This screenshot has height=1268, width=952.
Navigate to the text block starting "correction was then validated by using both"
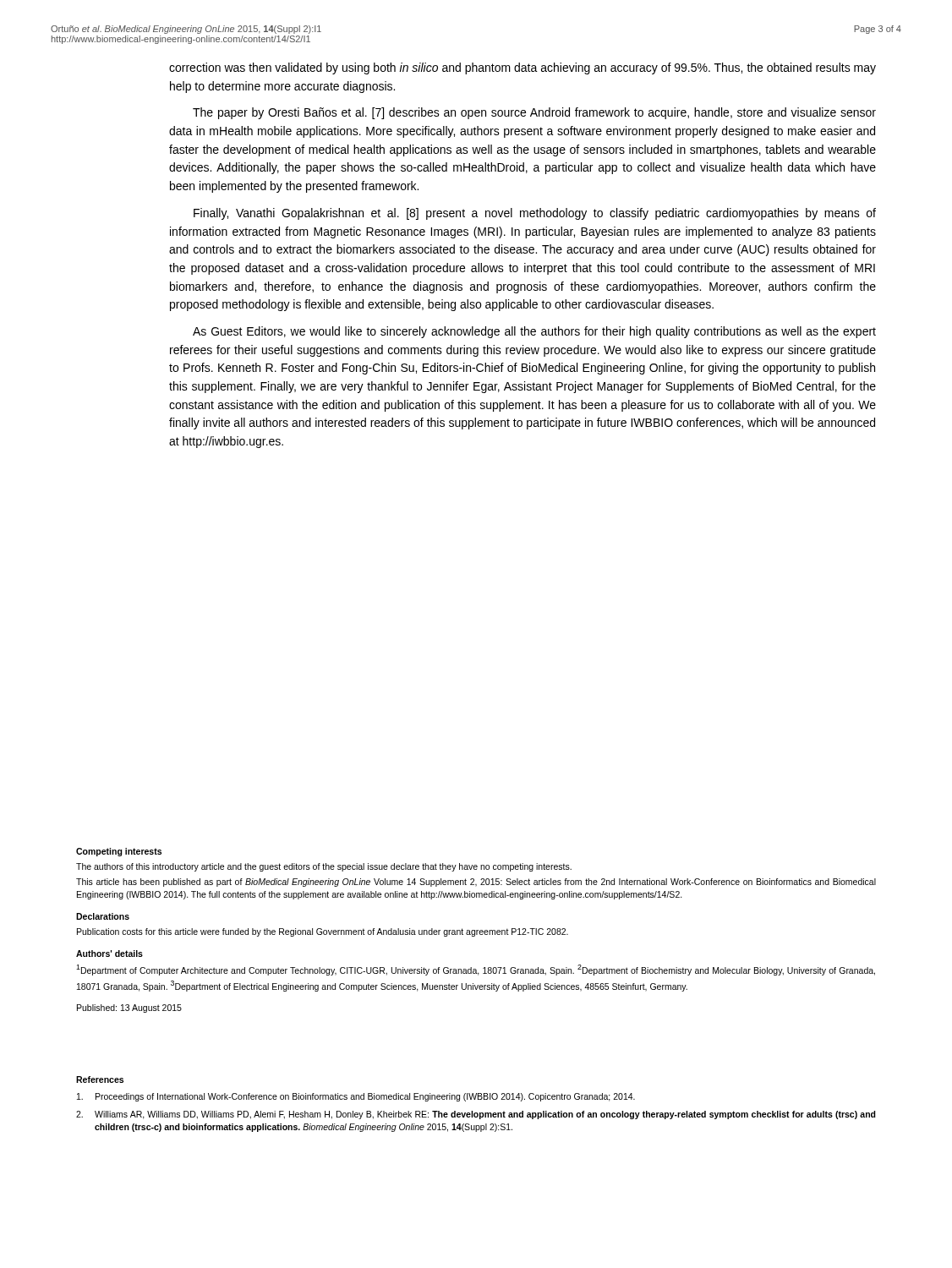(x=523, y=255)
